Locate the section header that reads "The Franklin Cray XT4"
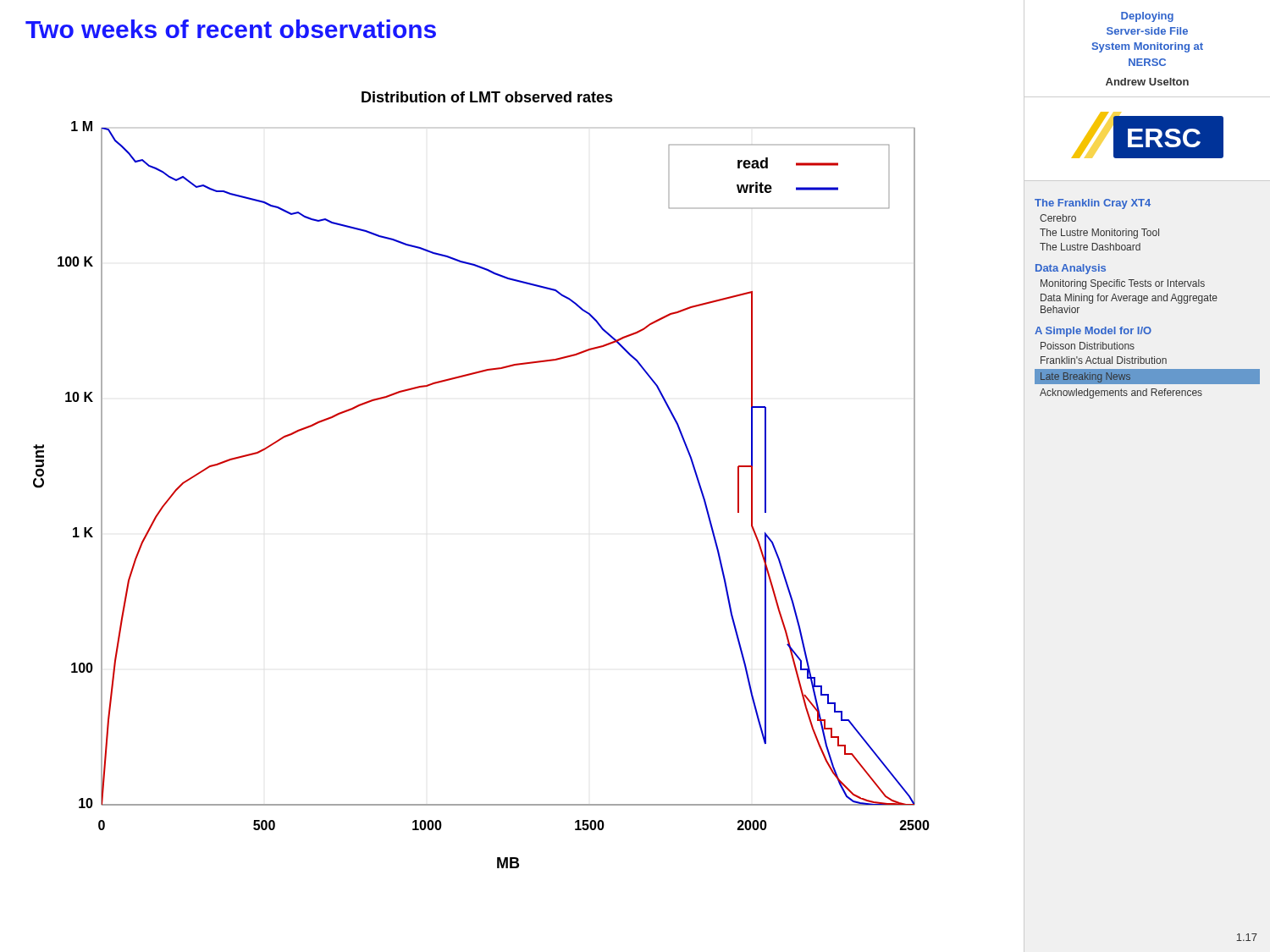Screen dimensions: 952x1270 [x=1093, y=202]
